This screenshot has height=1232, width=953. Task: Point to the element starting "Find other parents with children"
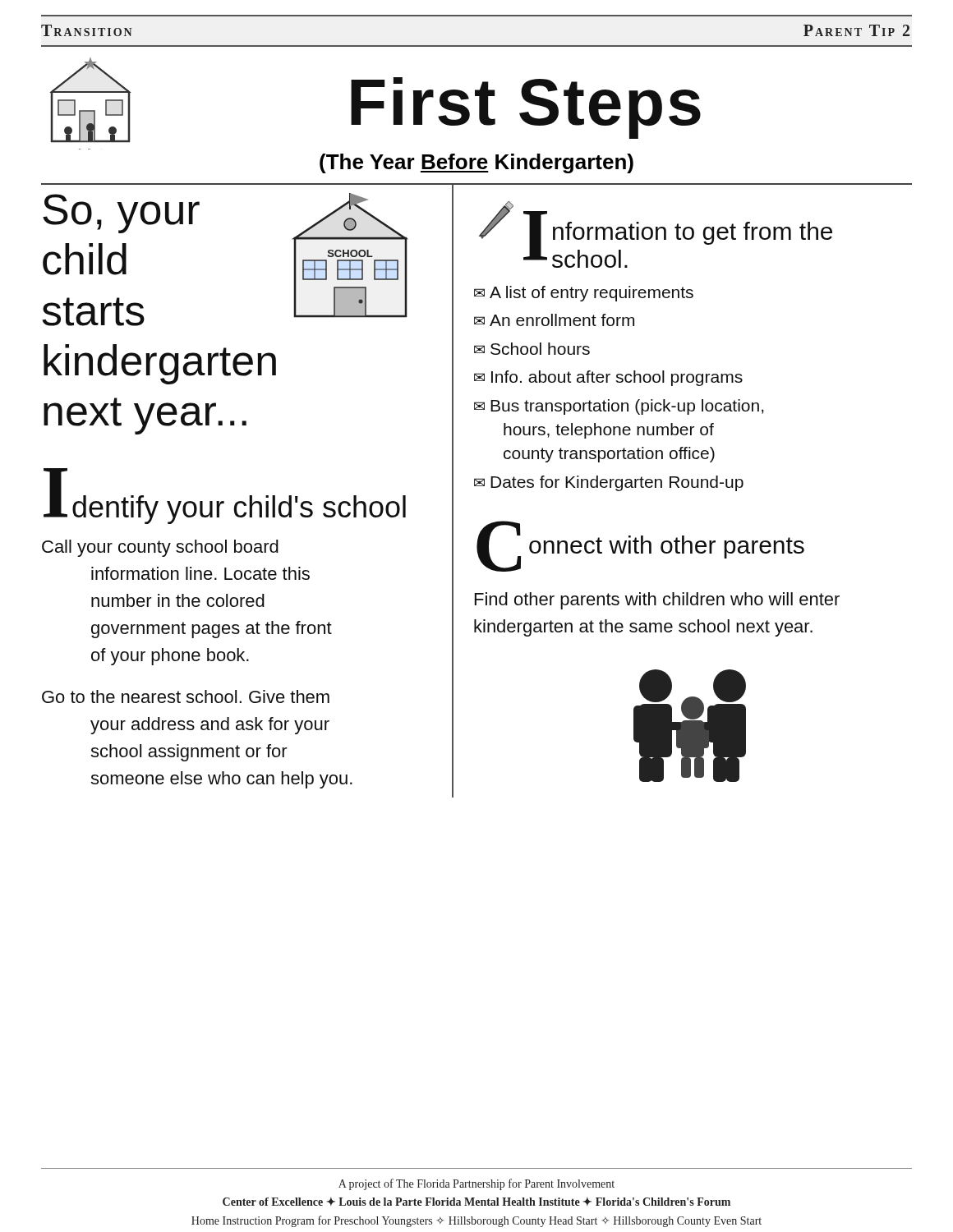tap(657, 613)
